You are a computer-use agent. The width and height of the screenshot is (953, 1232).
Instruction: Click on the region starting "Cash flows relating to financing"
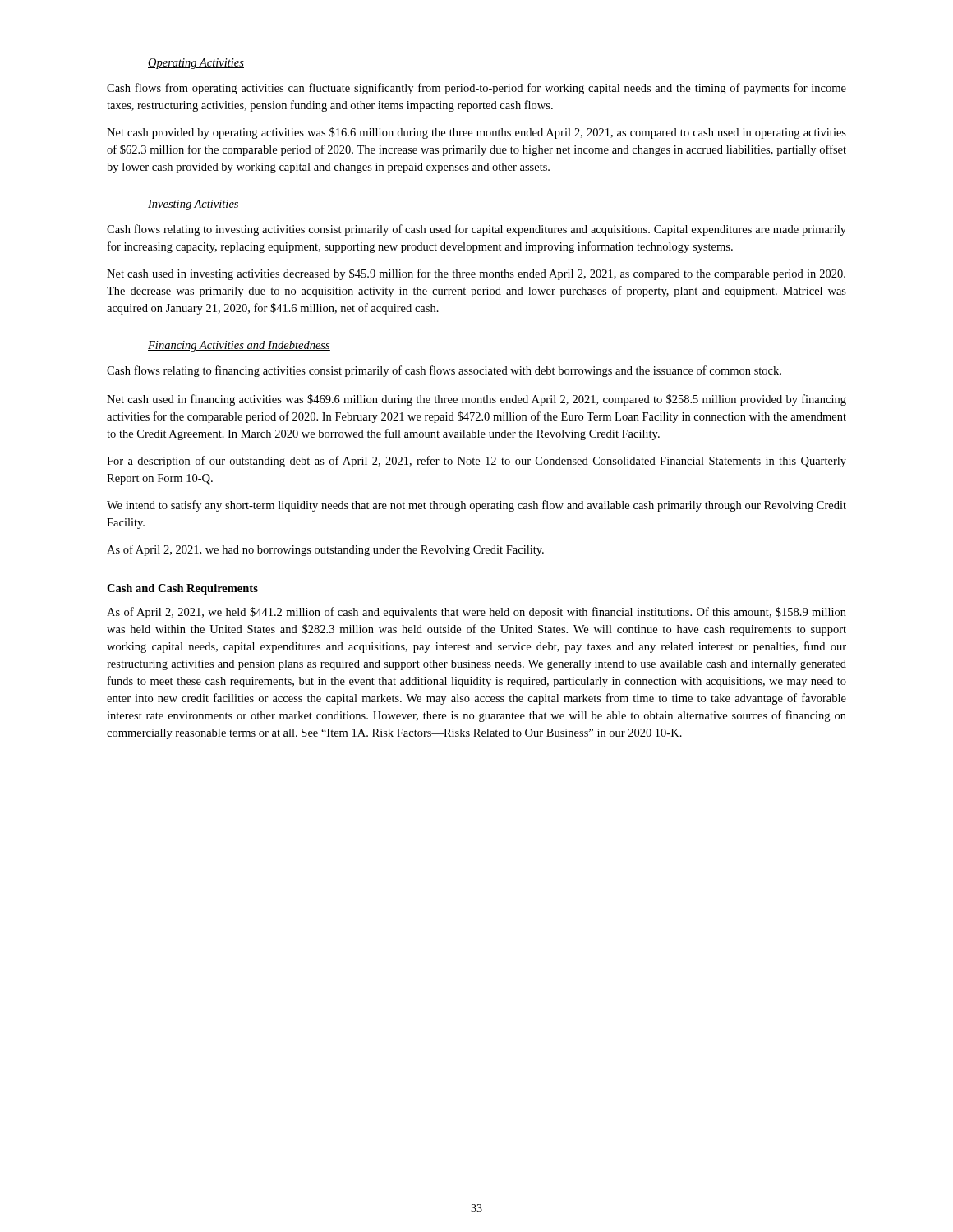pos(444,371)
